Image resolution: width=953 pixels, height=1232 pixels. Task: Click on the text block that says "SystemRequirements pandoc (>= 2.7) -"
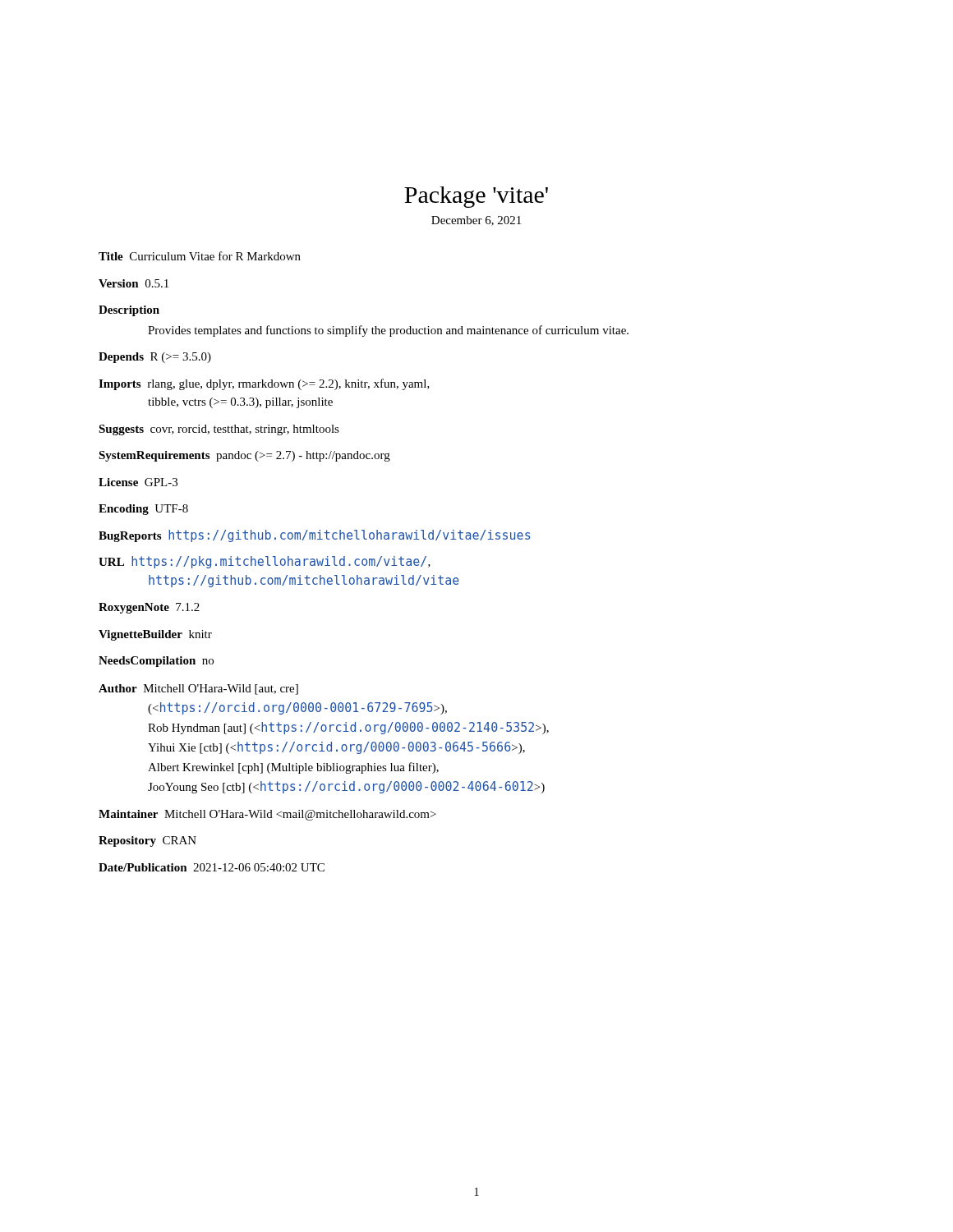click(244, 455)
